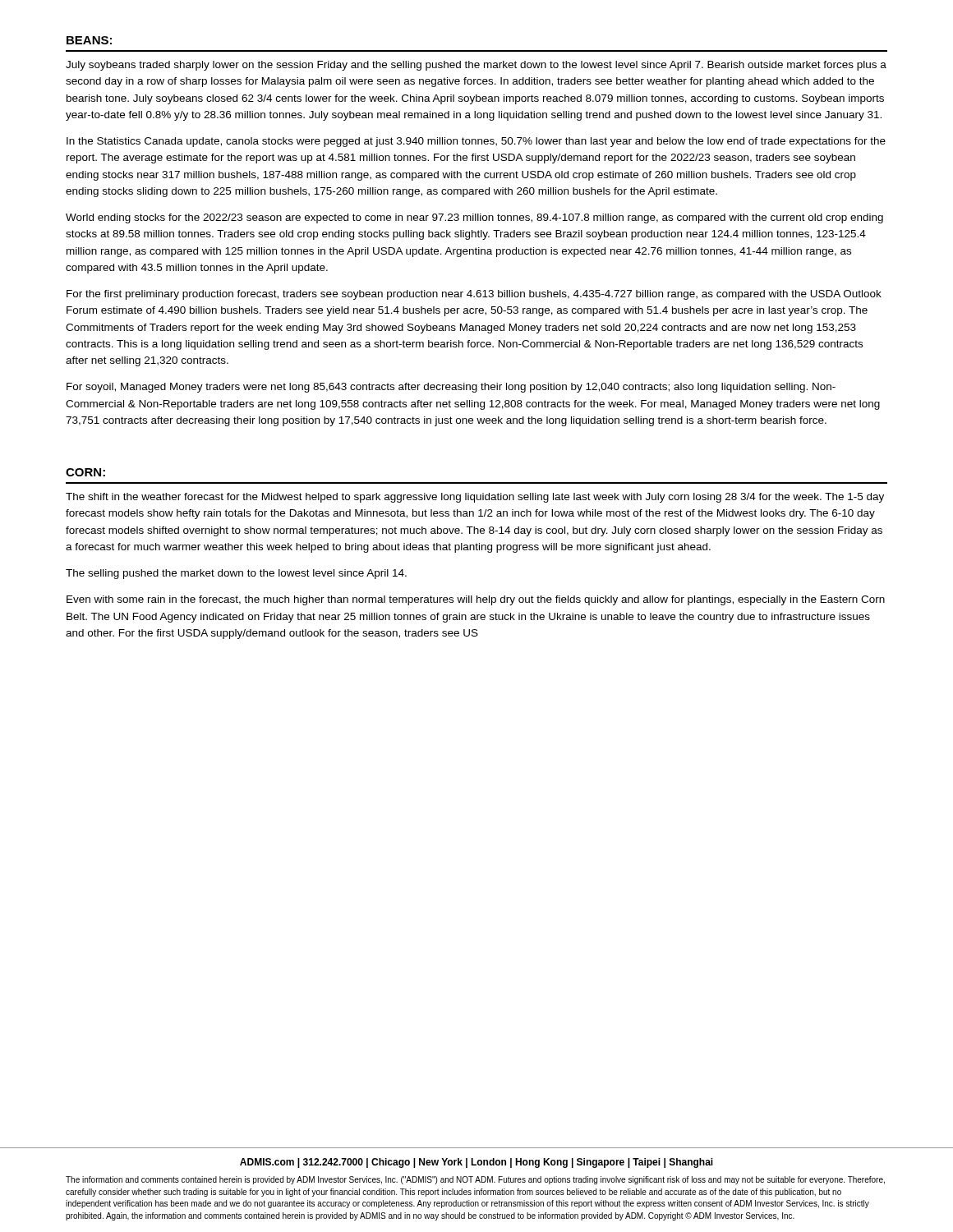Screen dimensions: 1232x953
Task: Point to the block beginning "In the Statistics Canada"
Action: 476,166
